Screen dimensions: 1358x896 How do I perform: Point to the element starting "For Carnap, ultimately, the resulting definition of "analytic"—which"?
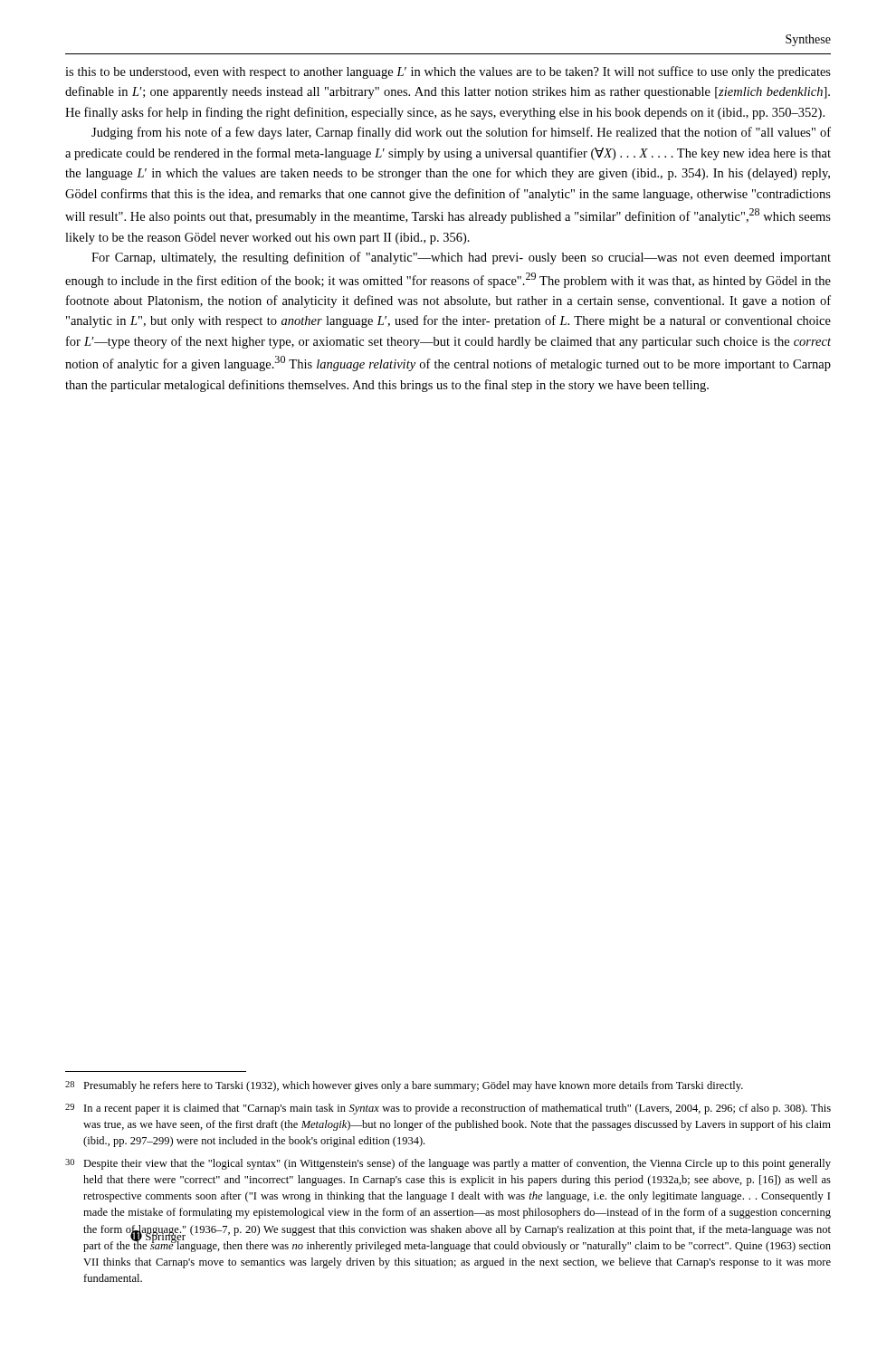tap(448, 321)
